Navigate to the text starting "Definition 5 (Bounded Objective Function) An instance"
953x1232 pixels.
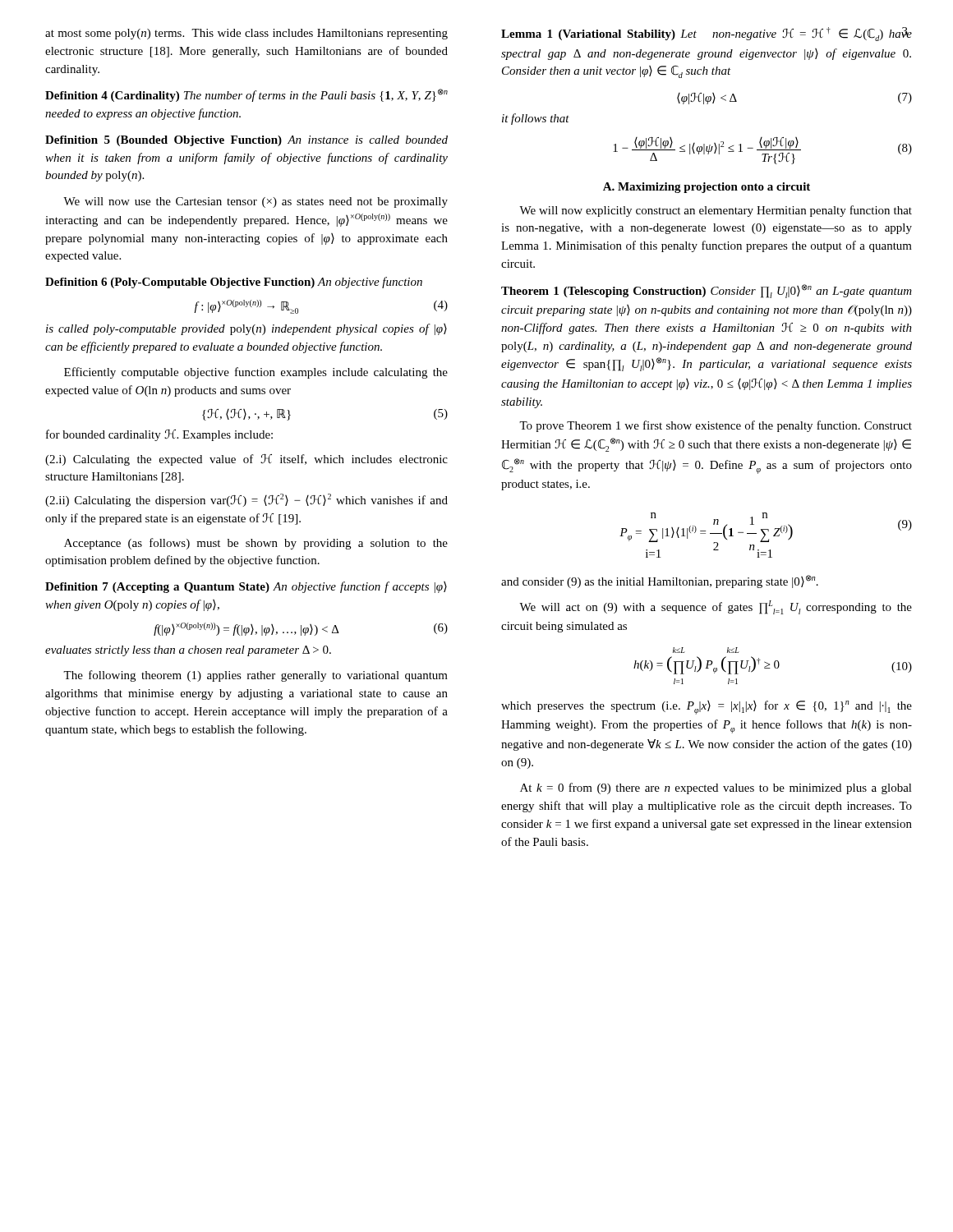[x=246, y=158]
